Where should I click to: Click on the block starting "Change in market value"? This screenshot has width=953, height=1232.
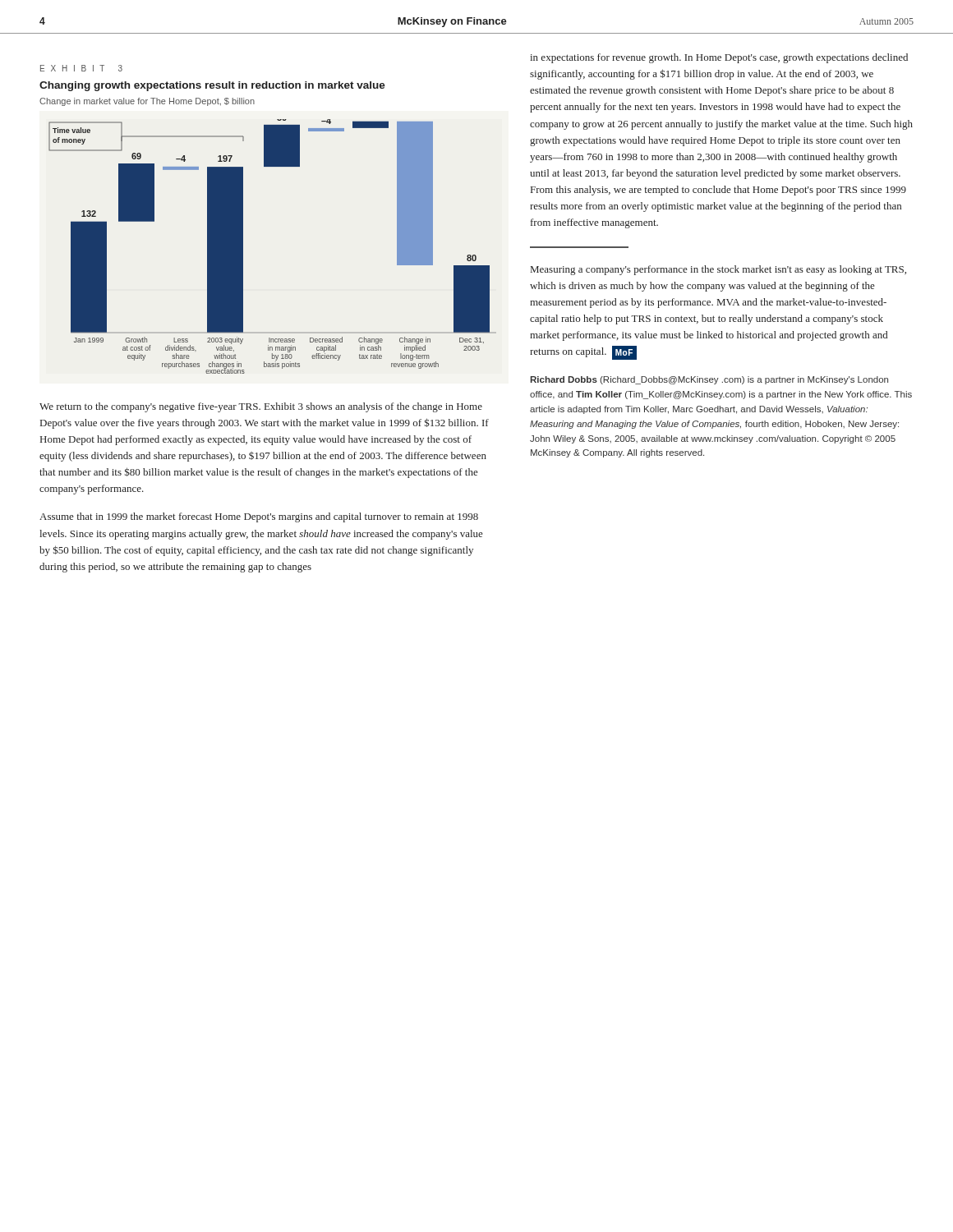pyautogui.click(x=147, y=101)
